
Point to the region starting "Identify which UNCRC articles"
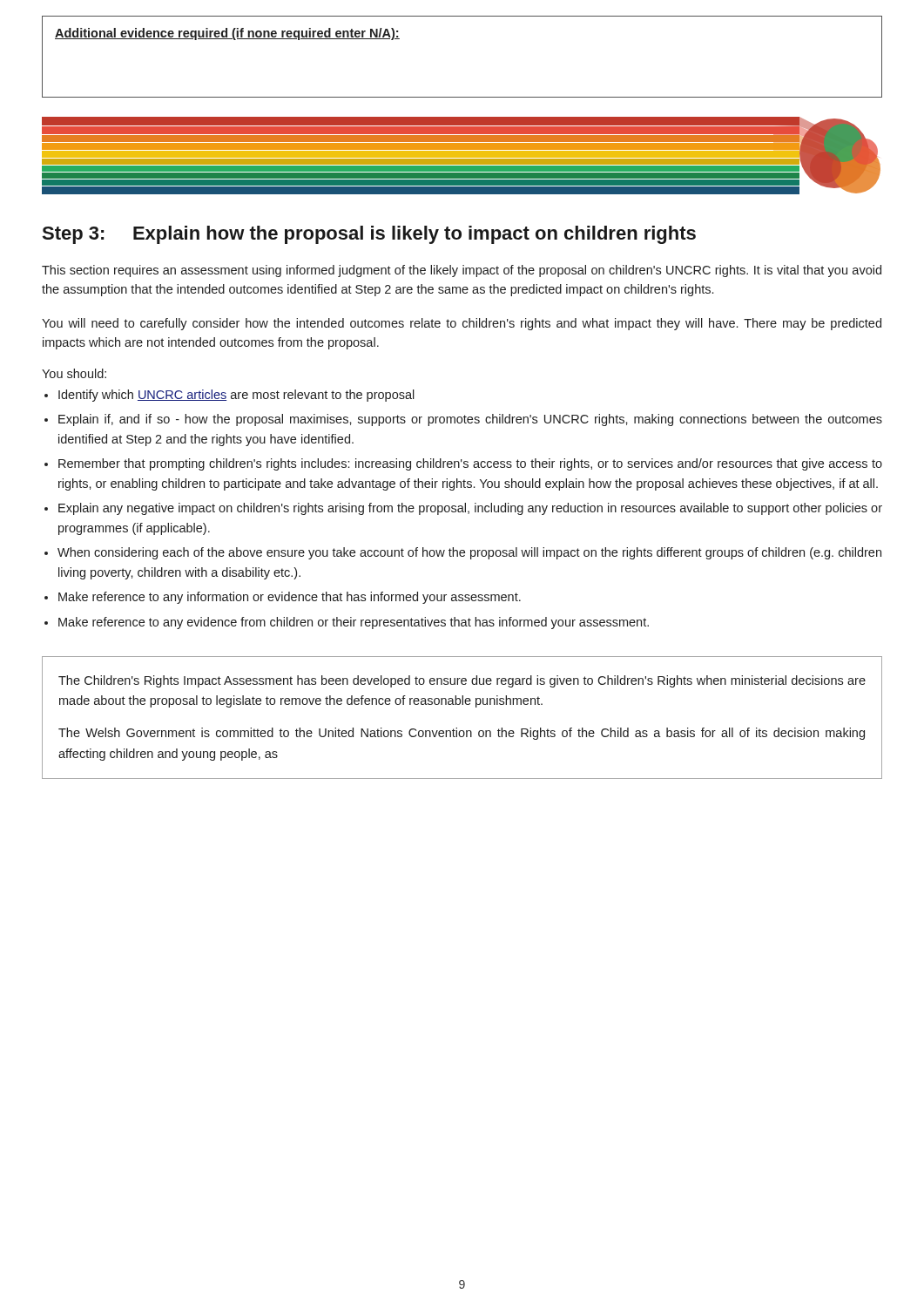[236, 395]
